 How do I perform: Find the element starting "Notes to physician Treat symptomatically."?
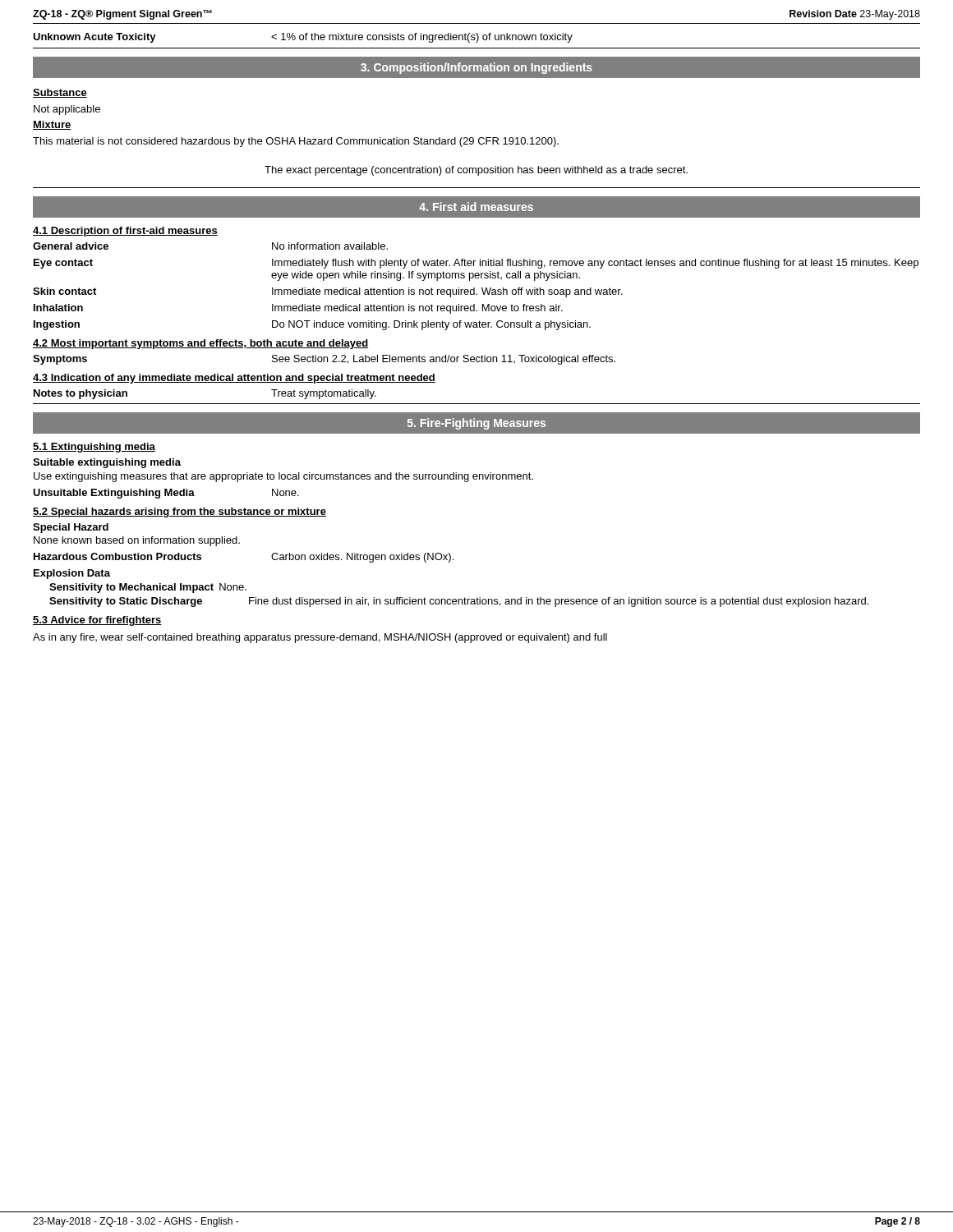point(476,393)
